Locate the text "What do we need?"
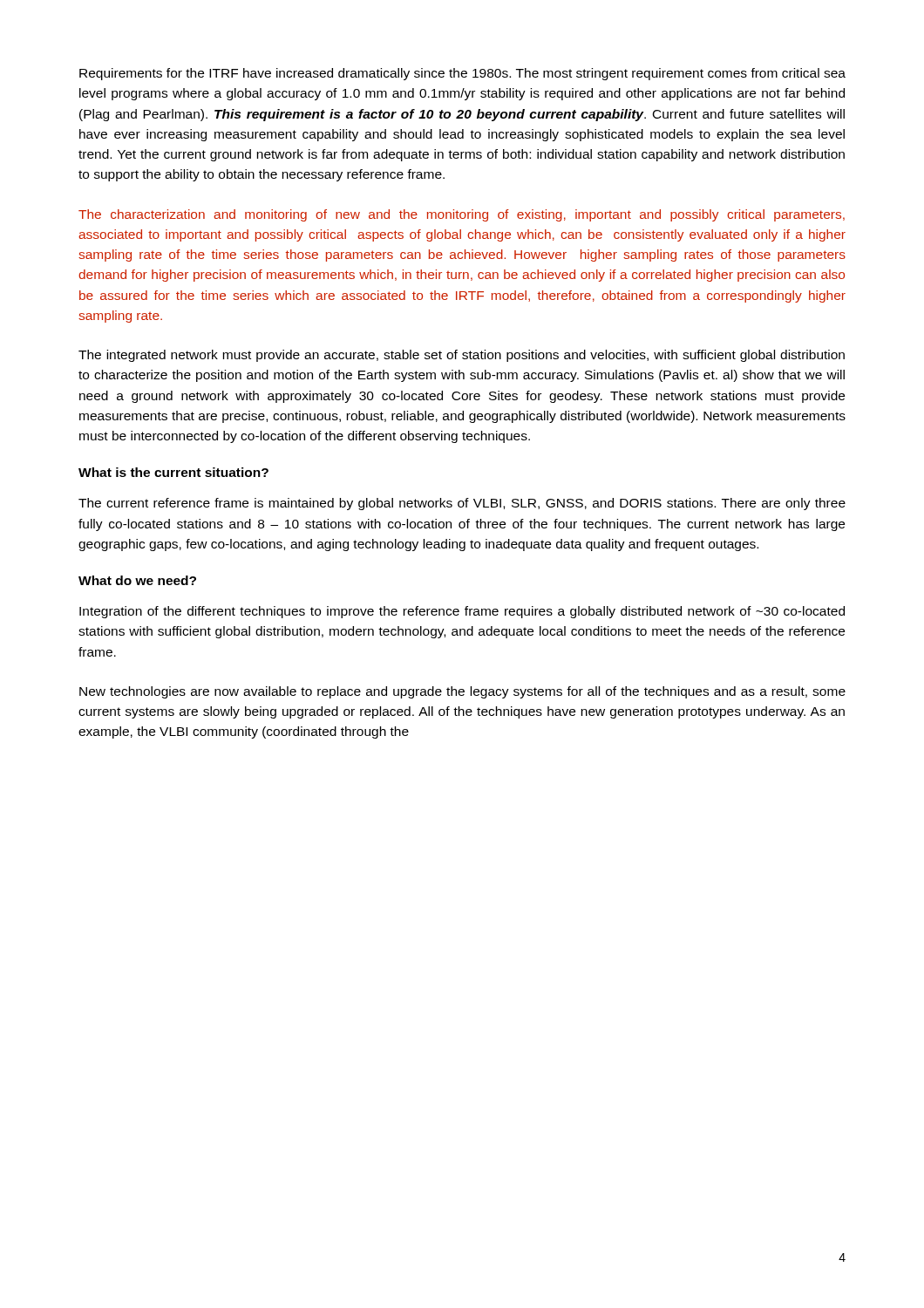Viewport: 924px width, 1308px height. (x=138, y=580)
